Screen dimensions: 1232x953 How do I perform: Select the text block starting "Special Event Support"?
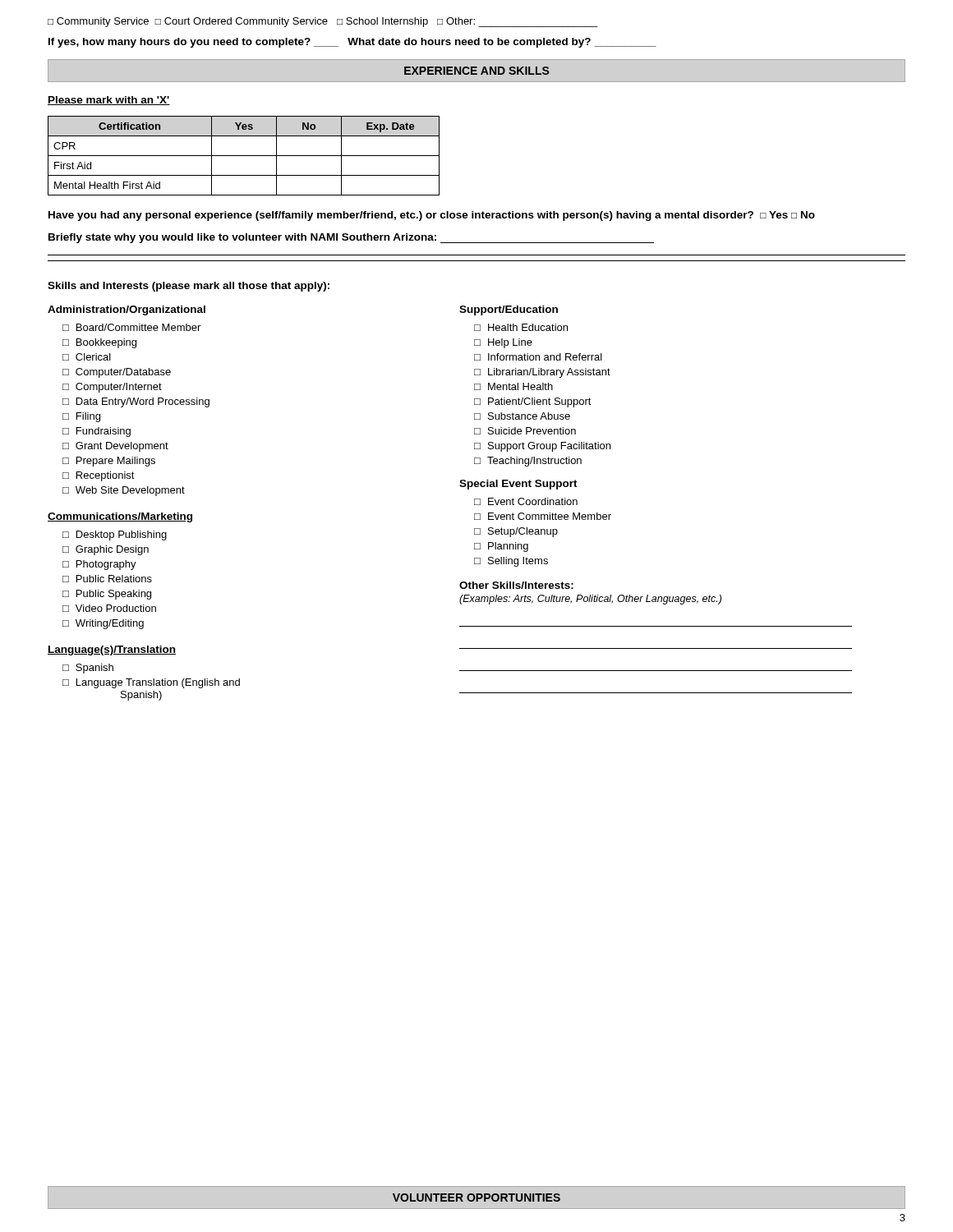pos(518,483)
